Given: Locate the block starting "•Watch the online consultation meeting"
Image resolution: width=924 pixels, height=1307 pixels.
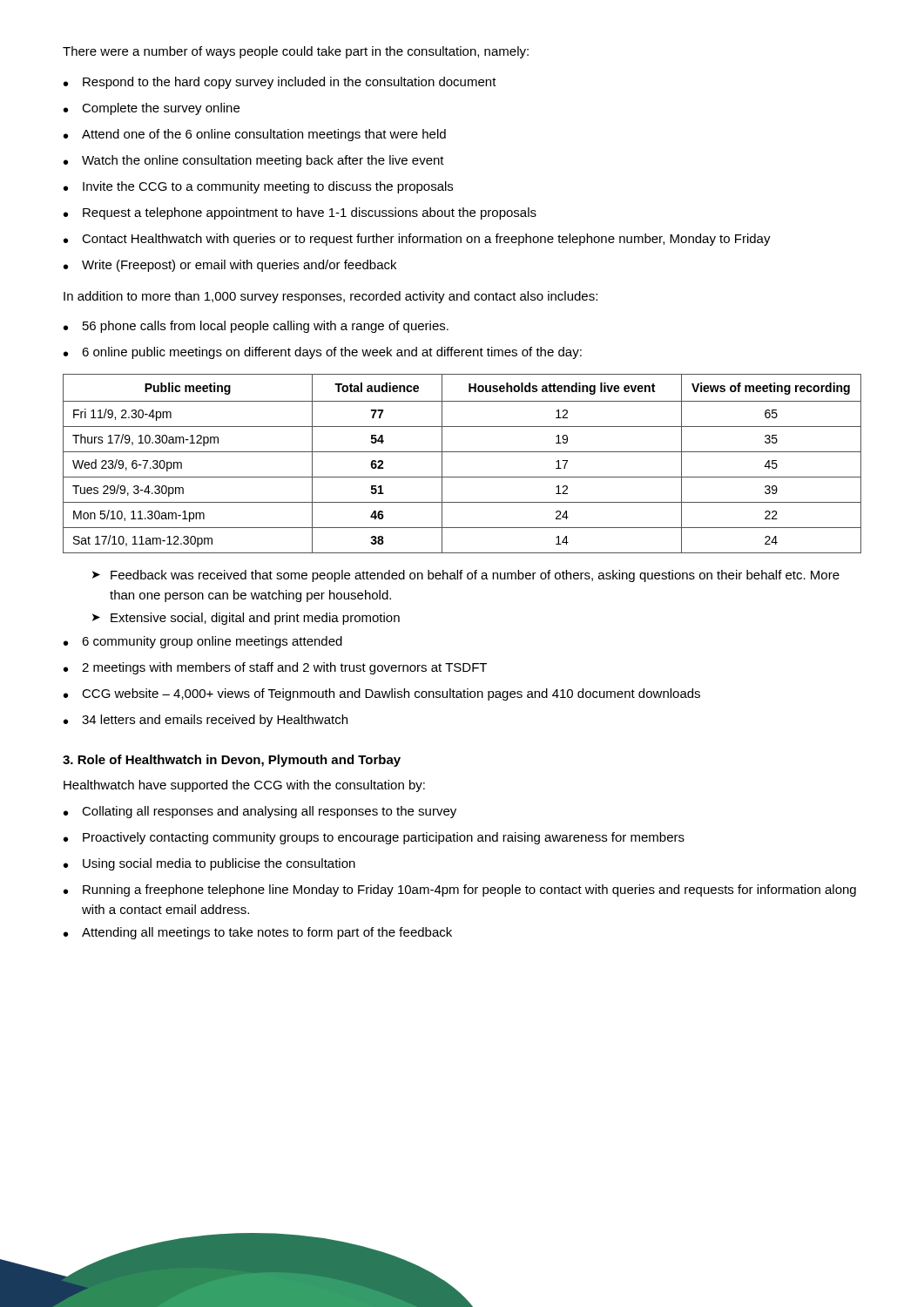Looking at the screenshot, I should [x=254, y=161].
